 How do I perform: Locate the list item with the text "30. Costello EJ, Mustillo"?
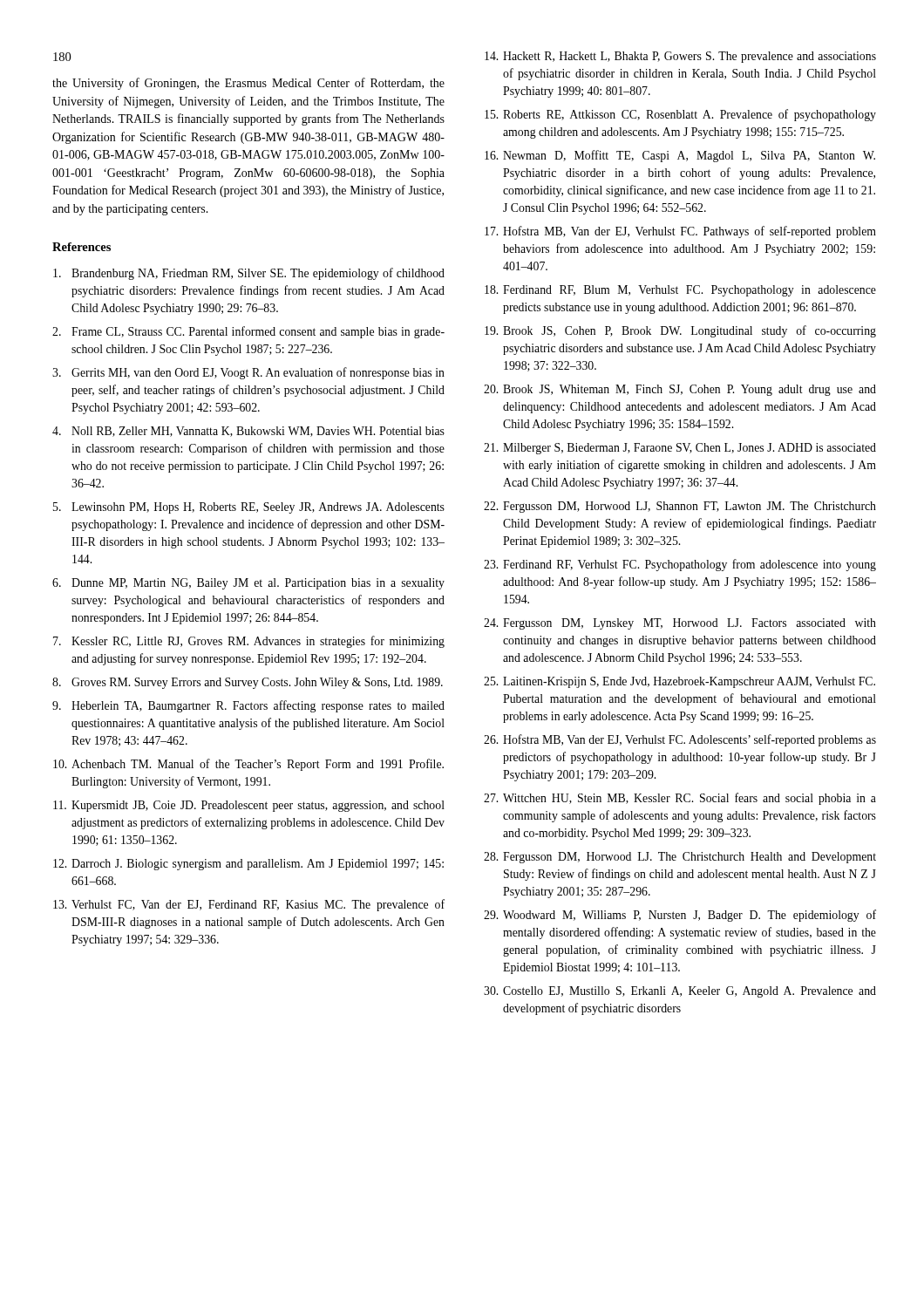click(x=680, y=1000)
